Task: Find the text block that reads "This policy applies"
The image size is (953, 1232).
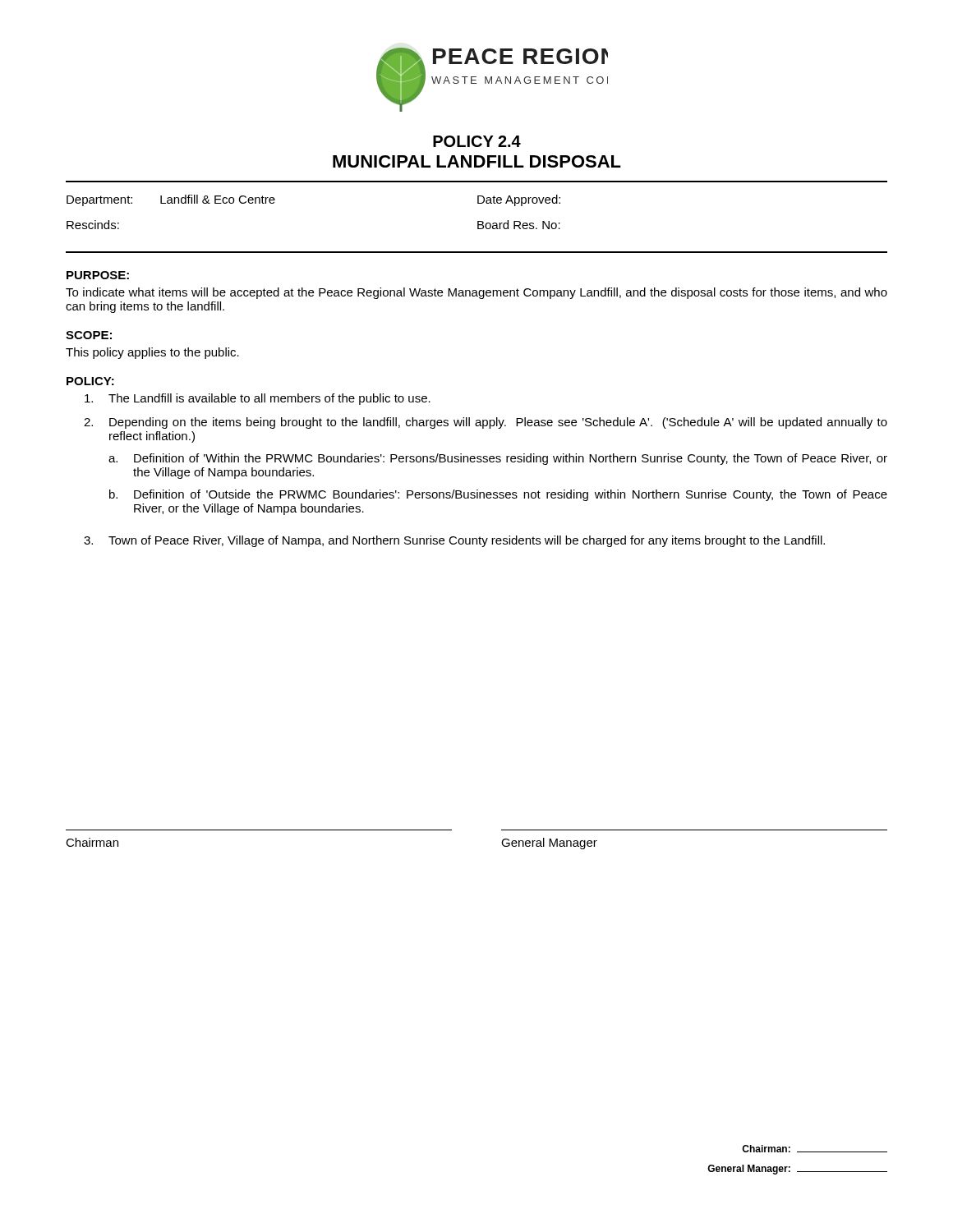Action: (x=153, y=352)
